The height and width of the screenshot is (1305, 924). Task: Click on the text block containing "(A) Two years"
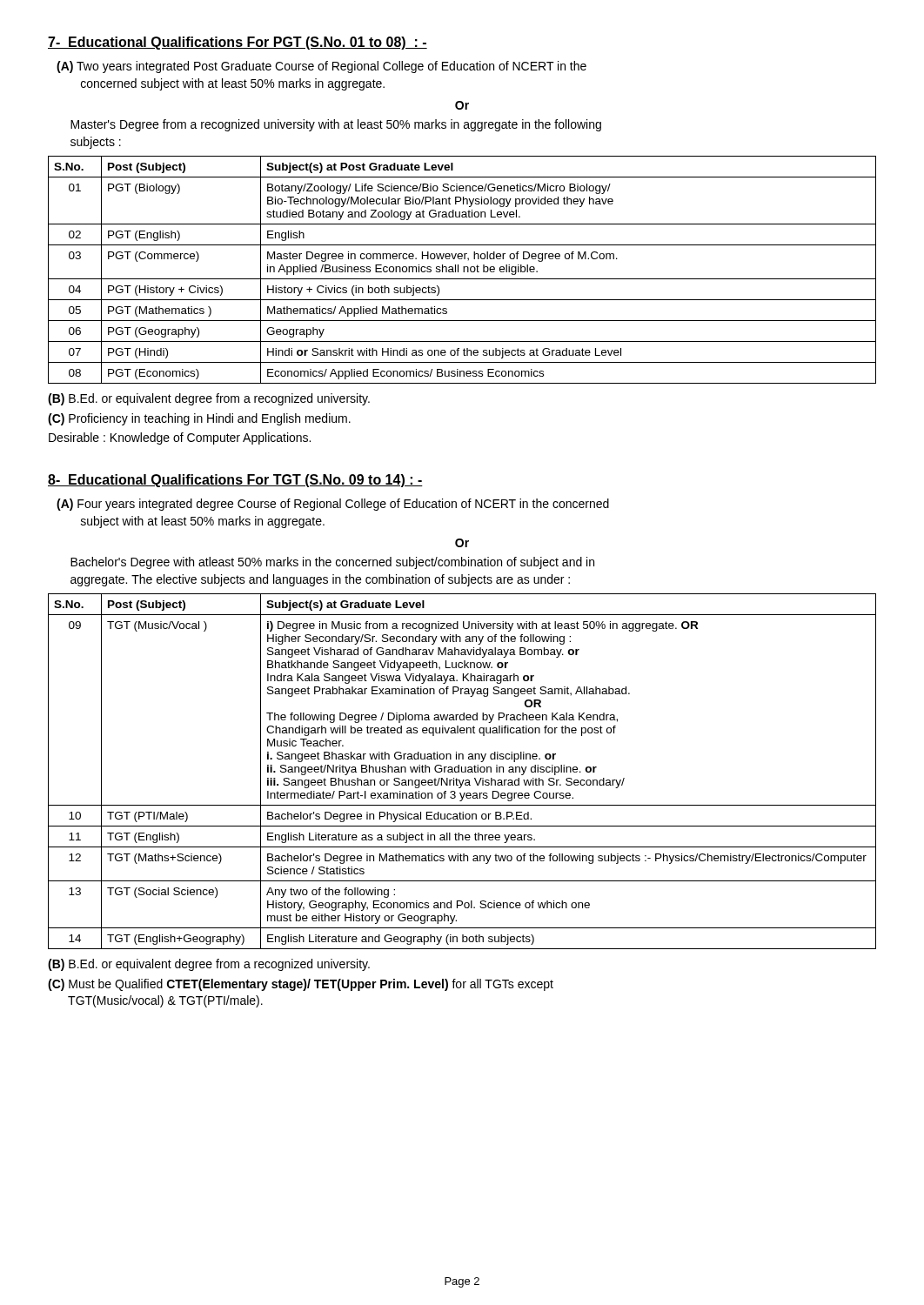point(322,75)
